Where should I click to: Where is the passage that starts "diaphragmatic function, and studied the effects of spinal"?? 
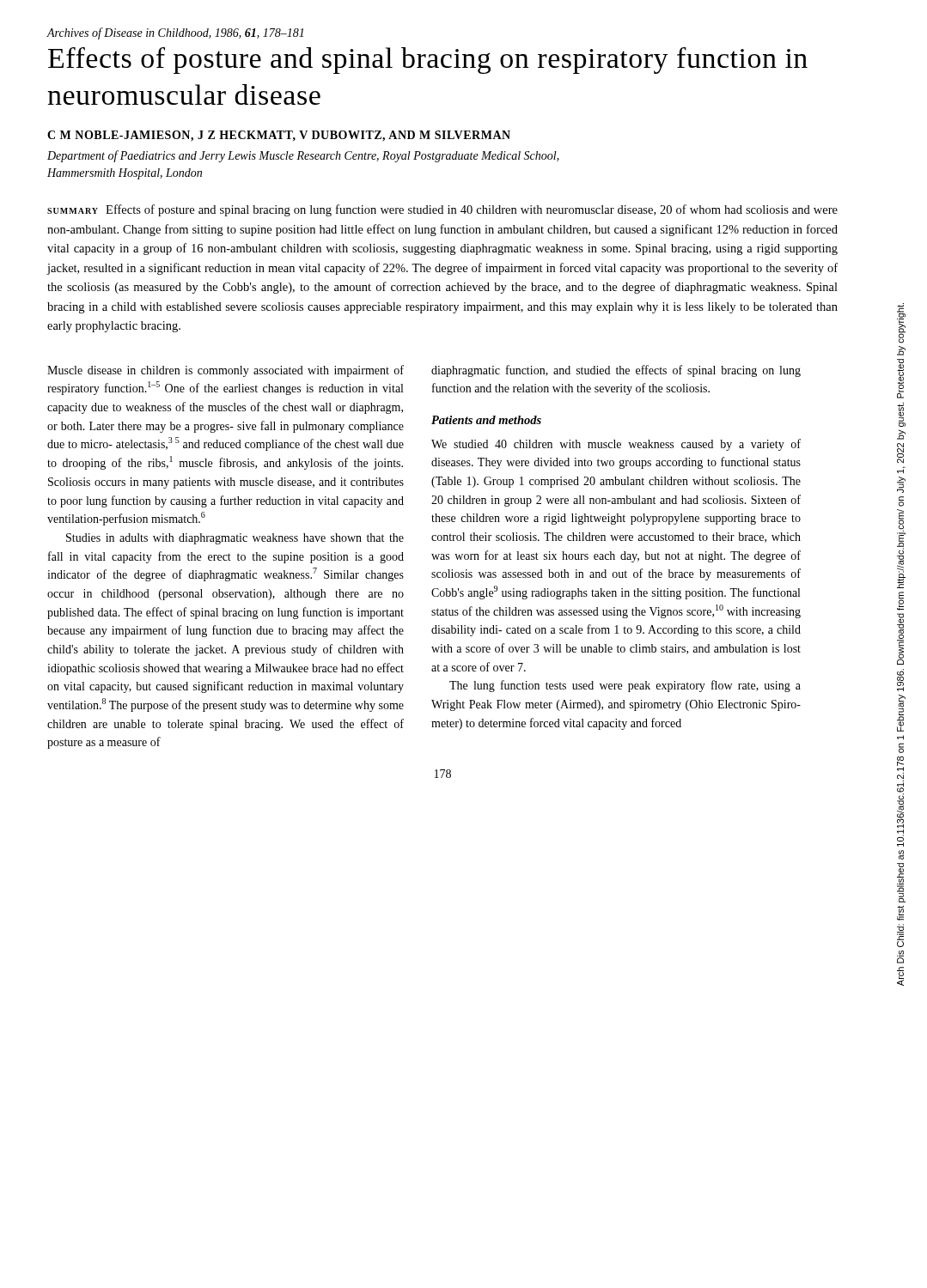pyautogui.click(x=616, y=380)
